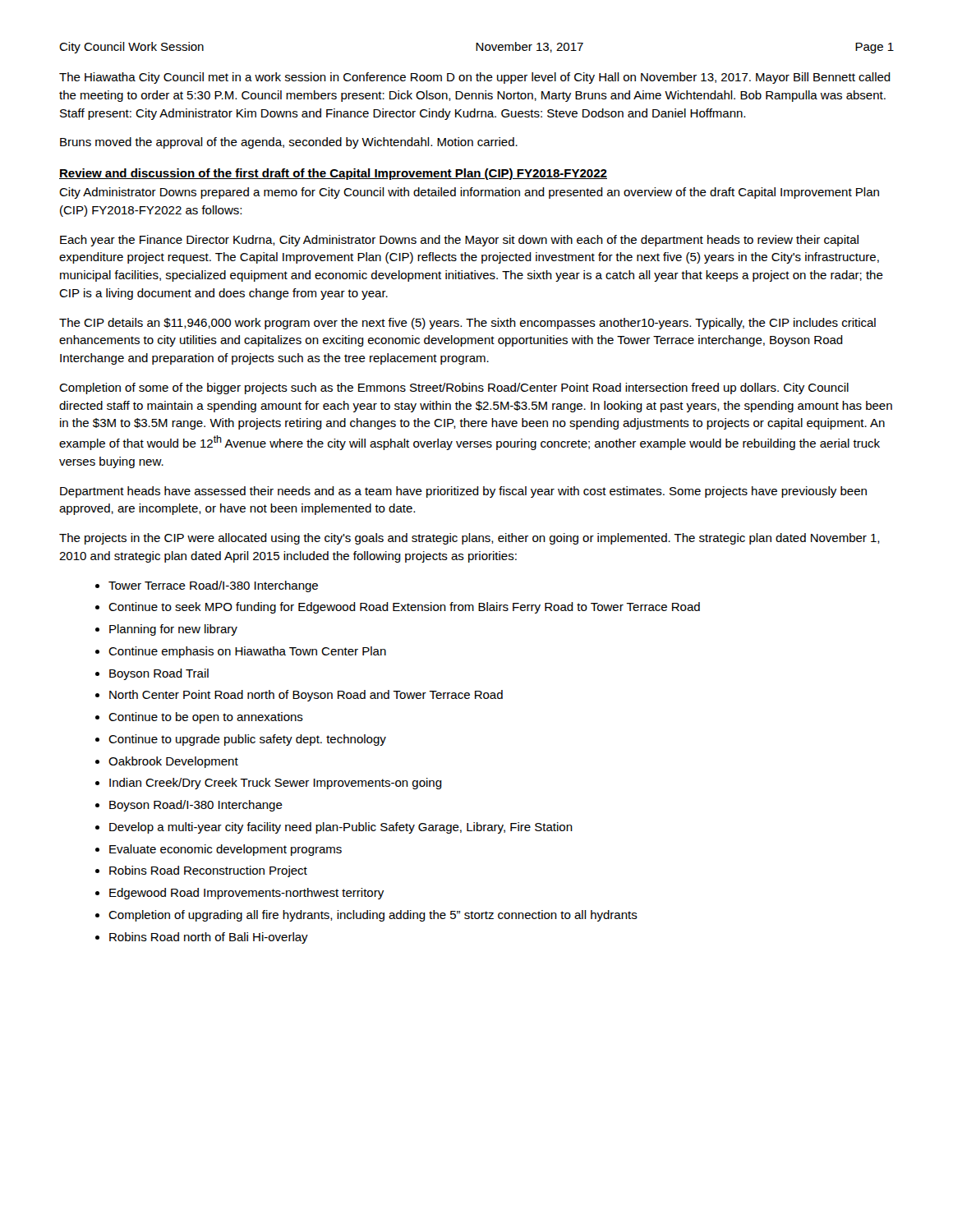Locate the list item containing "Continue emphasis on Hiawatha"
953x1232 pixels.
247,651
